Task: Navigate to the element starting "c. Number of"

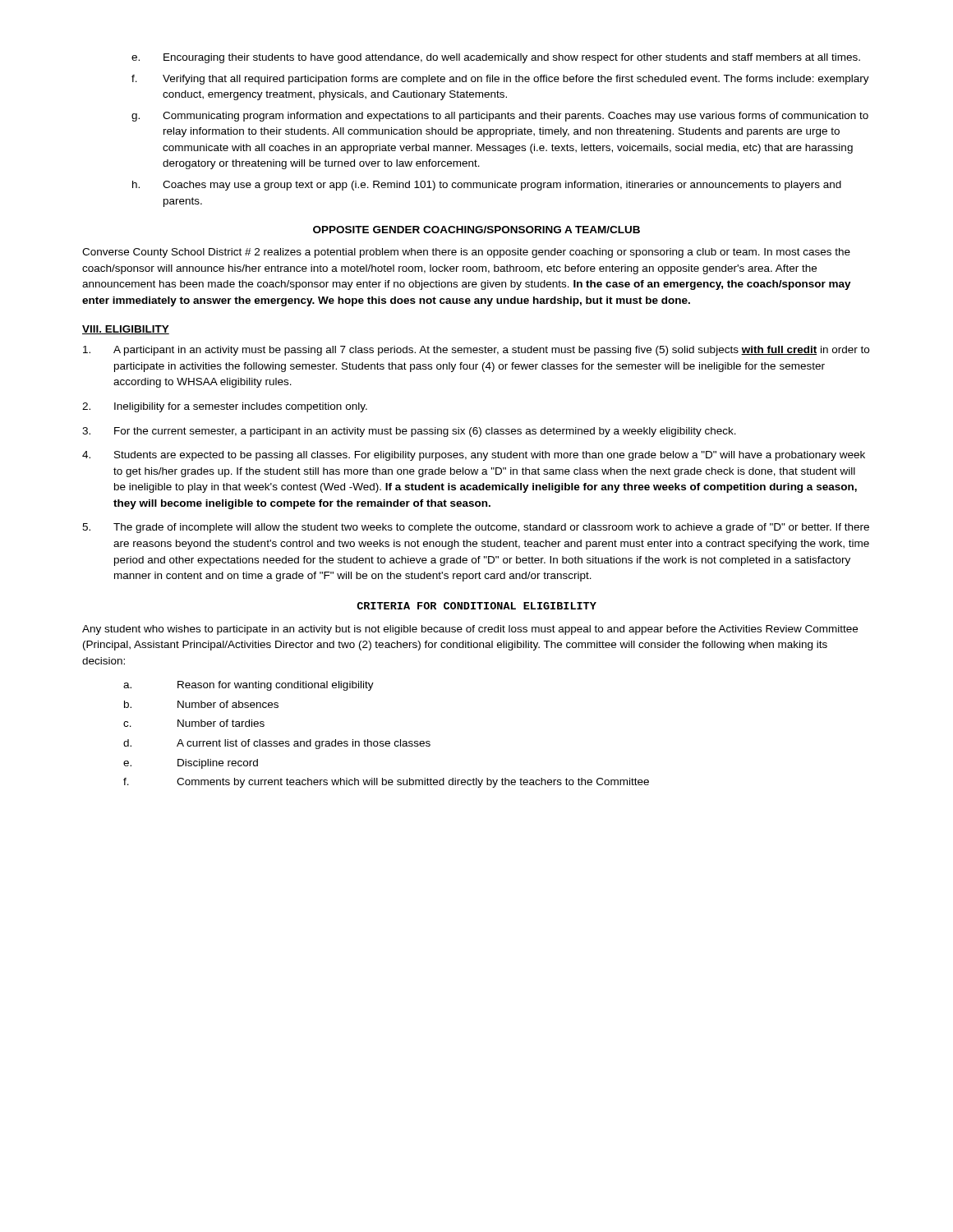Action: click(x=194, y=723)
